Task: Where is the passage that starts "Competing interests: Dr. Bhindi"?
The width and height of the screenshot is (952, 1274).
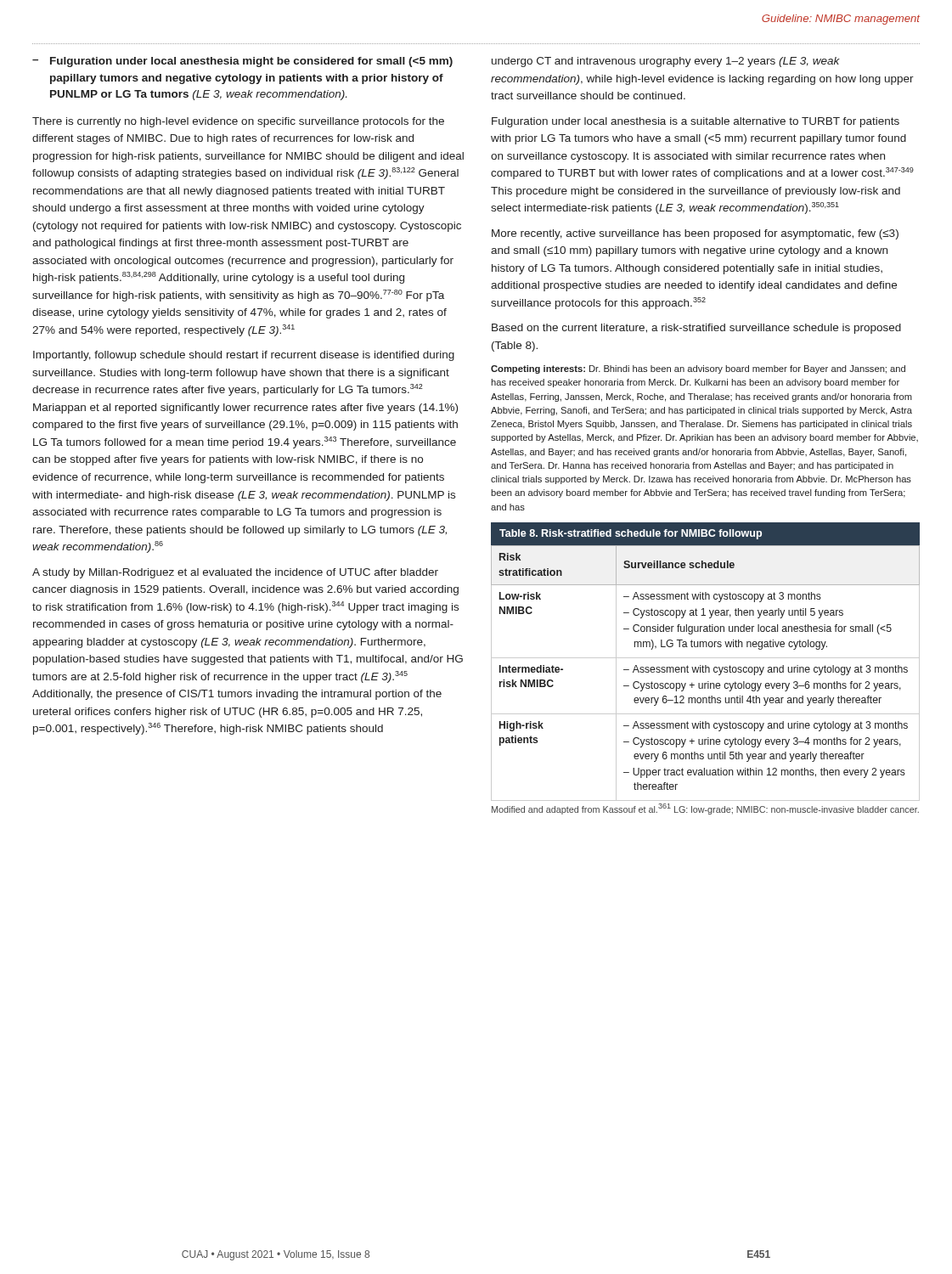Action: (x=705, y=438)
